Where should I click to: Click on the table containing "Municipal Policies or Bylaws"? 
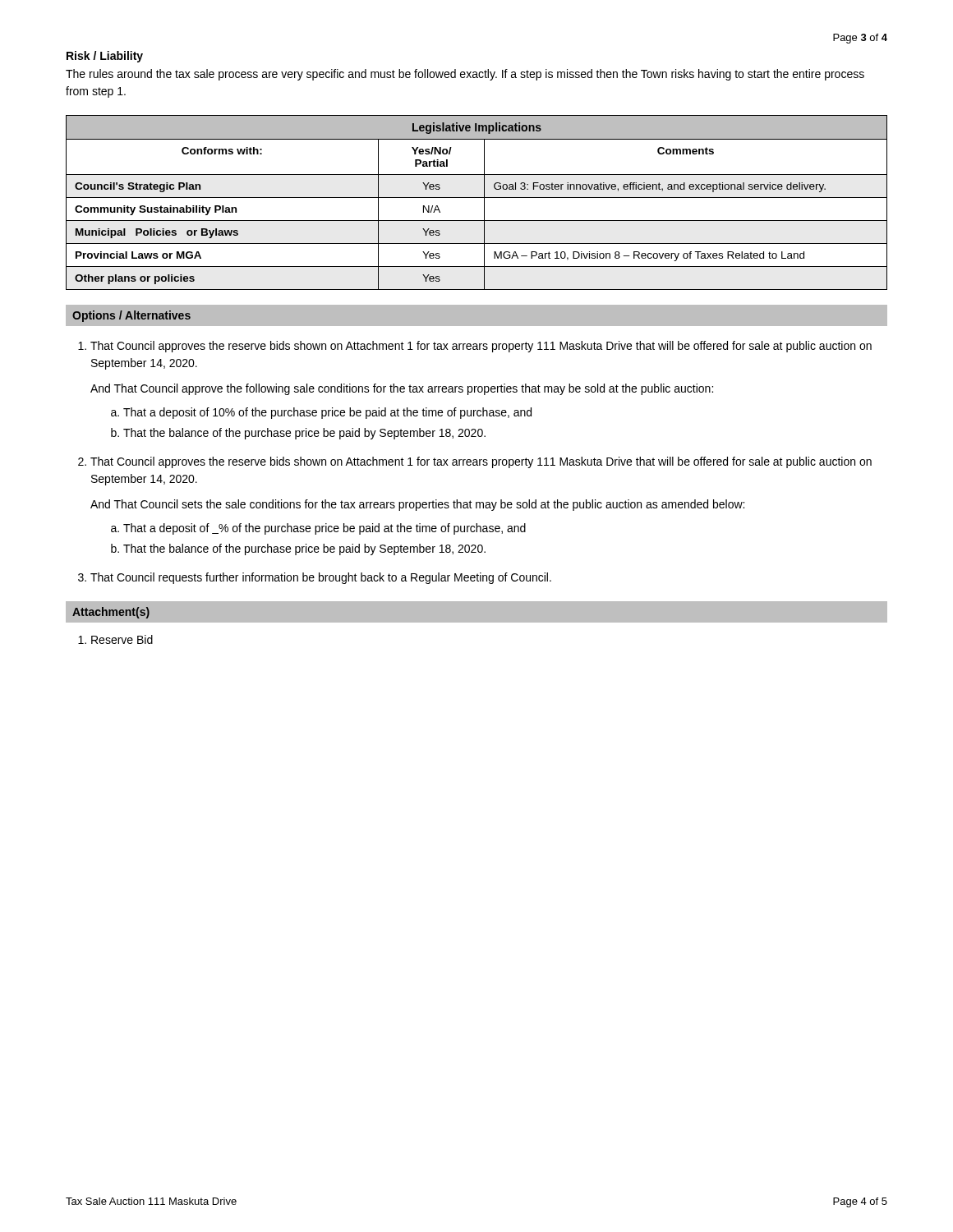476,202
